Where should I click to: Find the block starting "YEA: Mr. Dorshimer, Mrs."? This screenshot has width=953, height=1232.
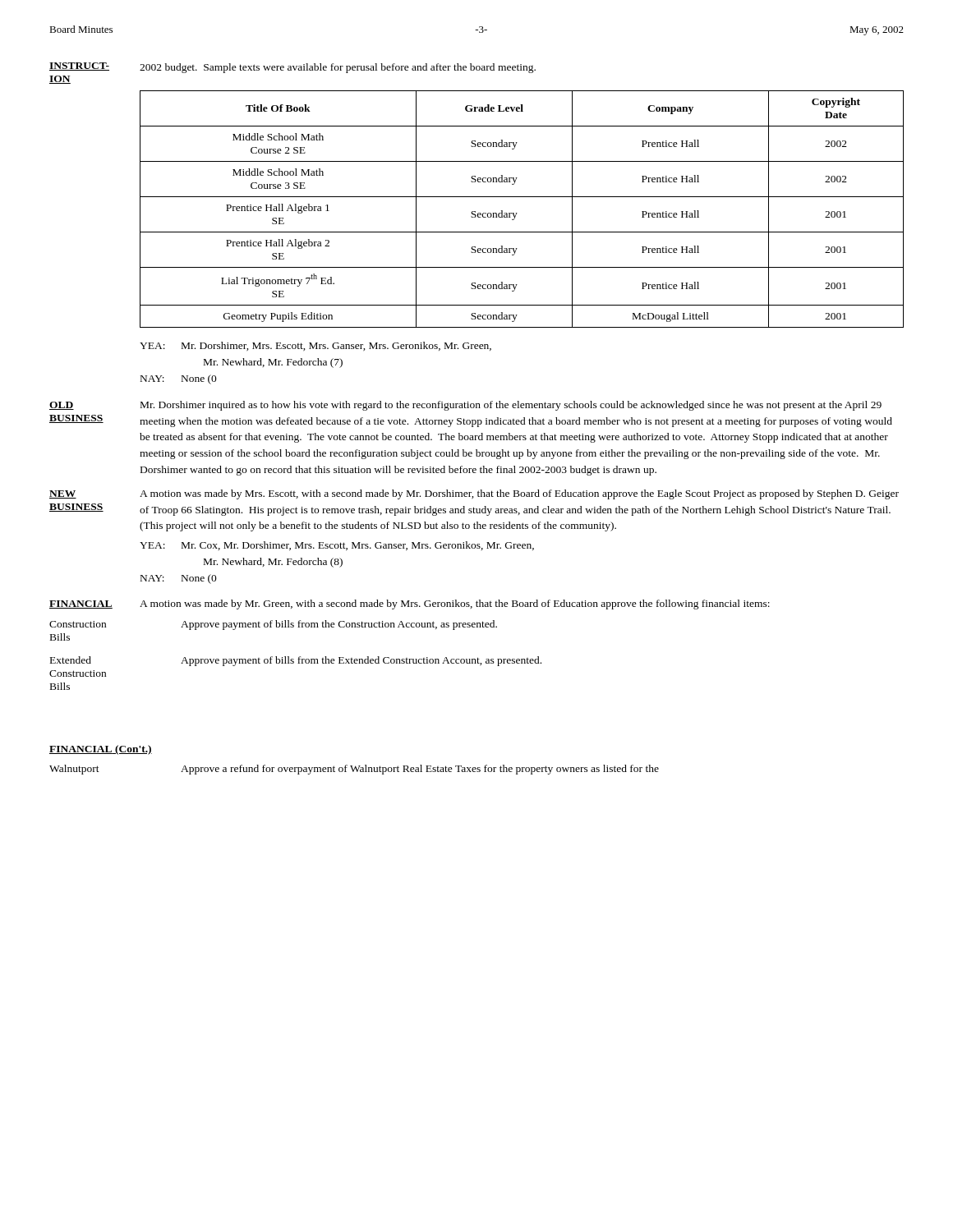pyautogui.click(x=315, y=346)
